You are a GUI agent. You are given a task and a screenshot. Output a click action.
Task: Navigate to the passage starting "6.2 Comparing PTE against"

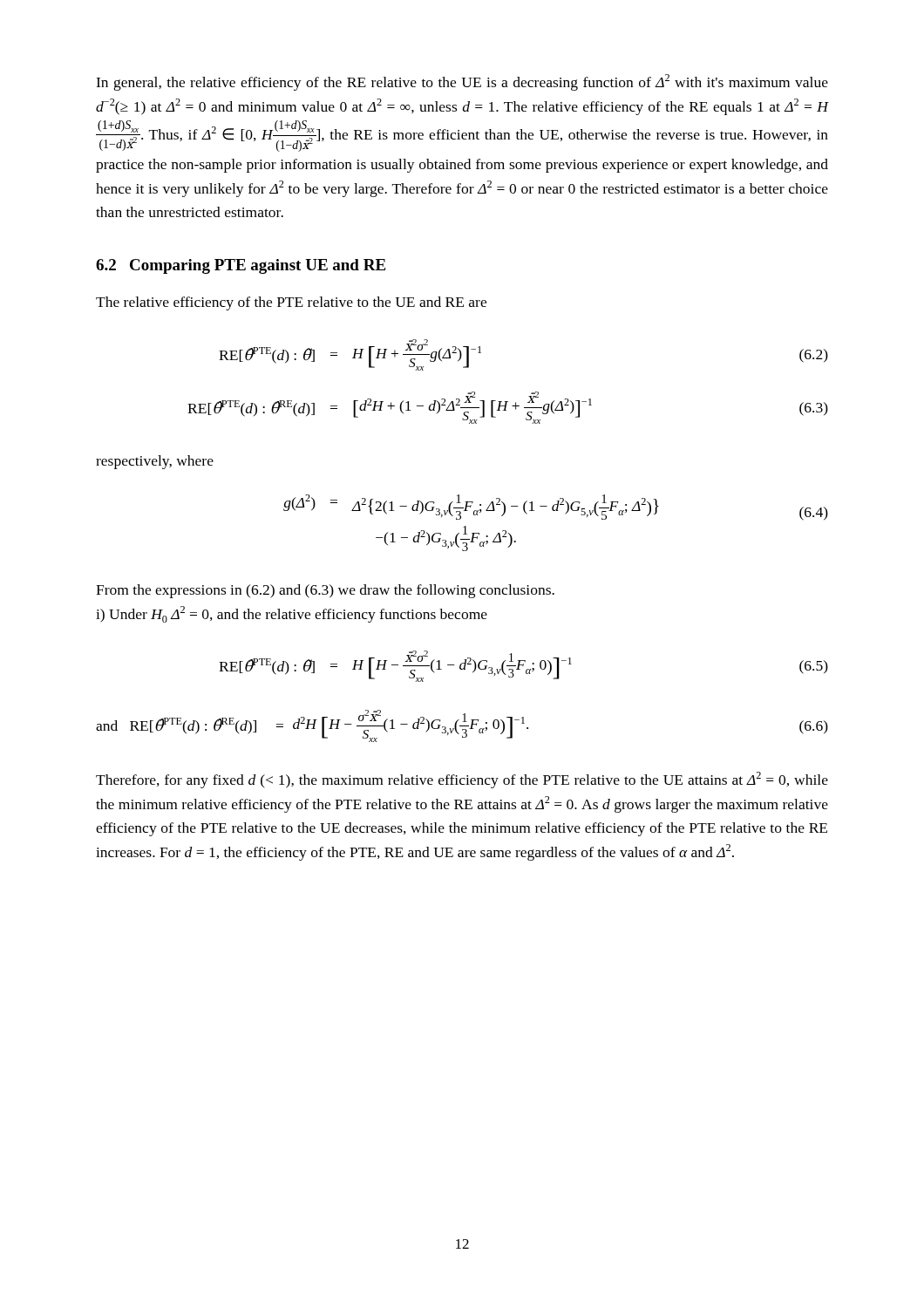(x=241, y=265)
